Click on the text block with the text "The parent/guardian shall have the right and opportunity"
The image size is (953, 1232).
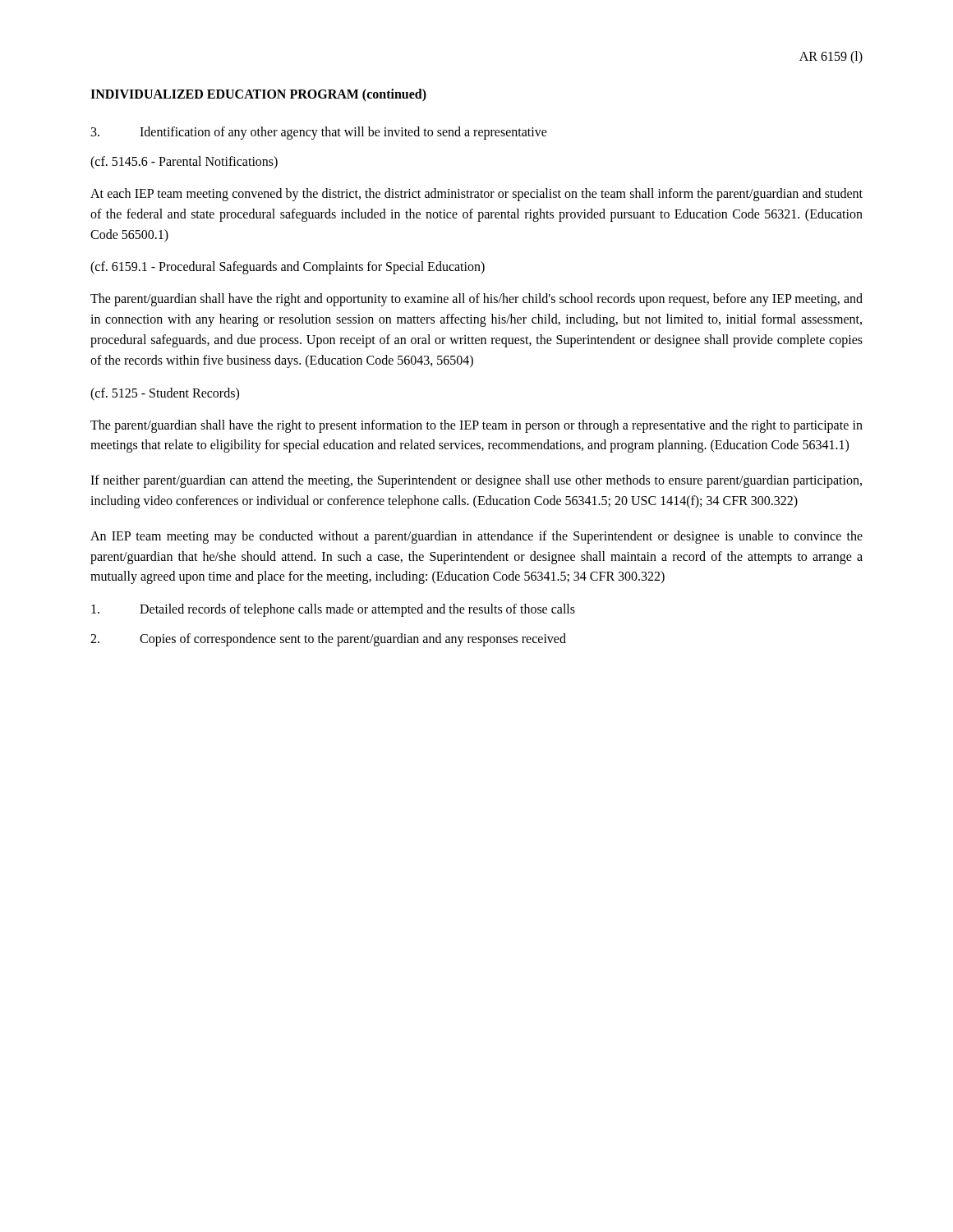[x=476, y=329]
